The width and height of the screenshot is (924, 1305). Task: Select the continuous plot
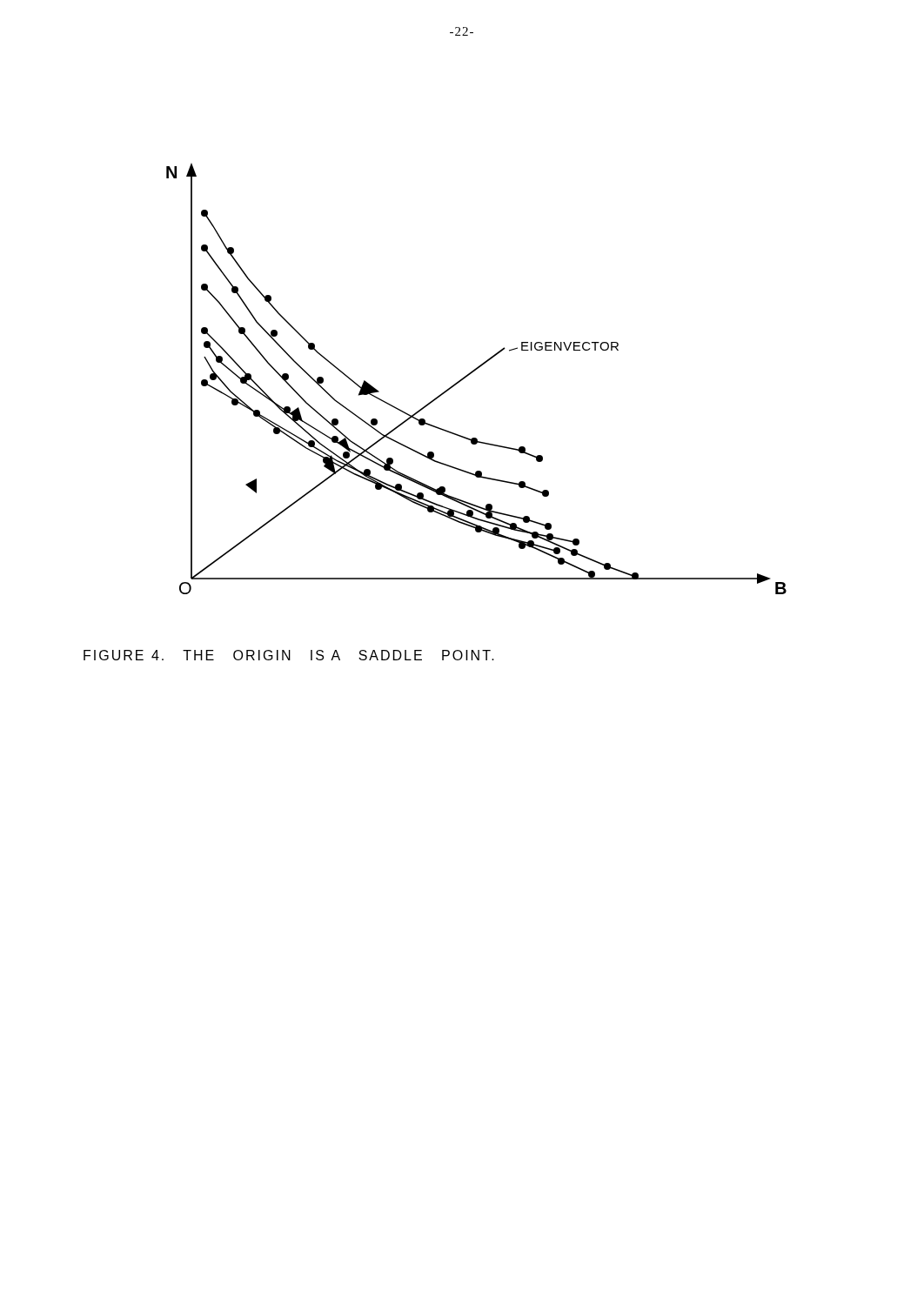[x=435, y=383]
